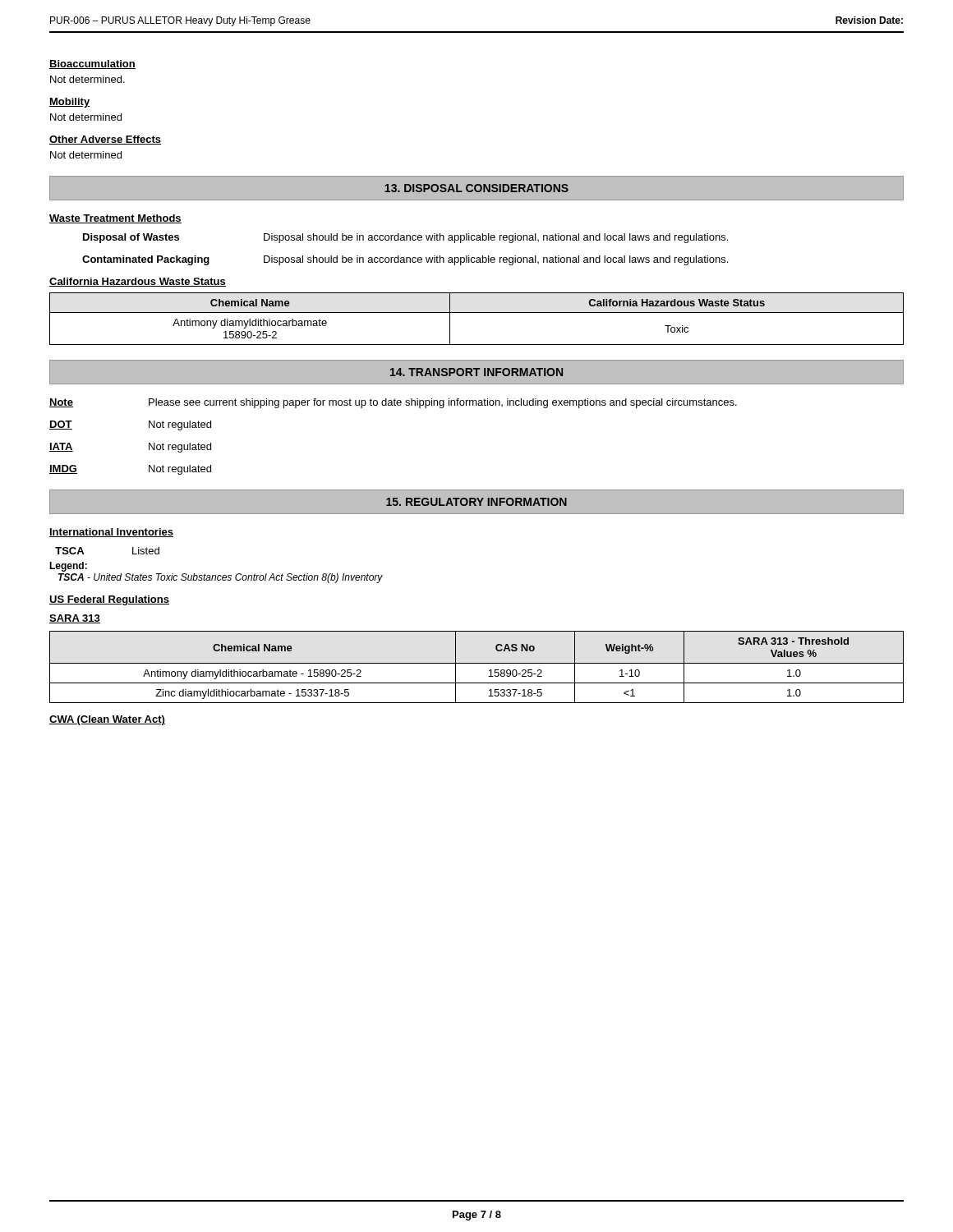This screenshot has height=1232, width=953.
Task: Find the title containing "14. TRANSPORT INFORMATION"
Action: 476,372
